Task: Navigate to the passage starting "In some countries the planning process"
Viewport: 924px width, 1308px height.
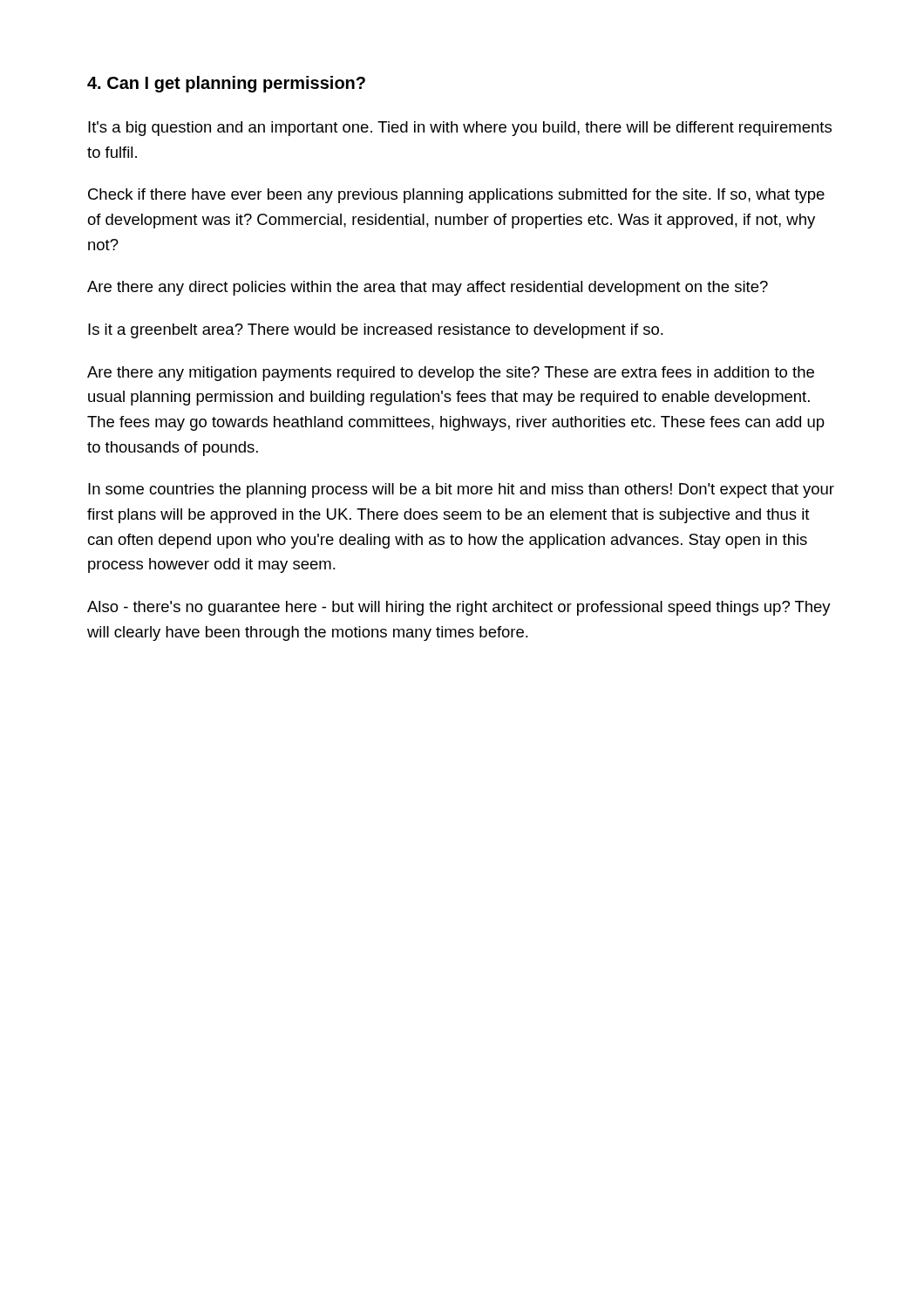Action: click(x=461, y=527)
